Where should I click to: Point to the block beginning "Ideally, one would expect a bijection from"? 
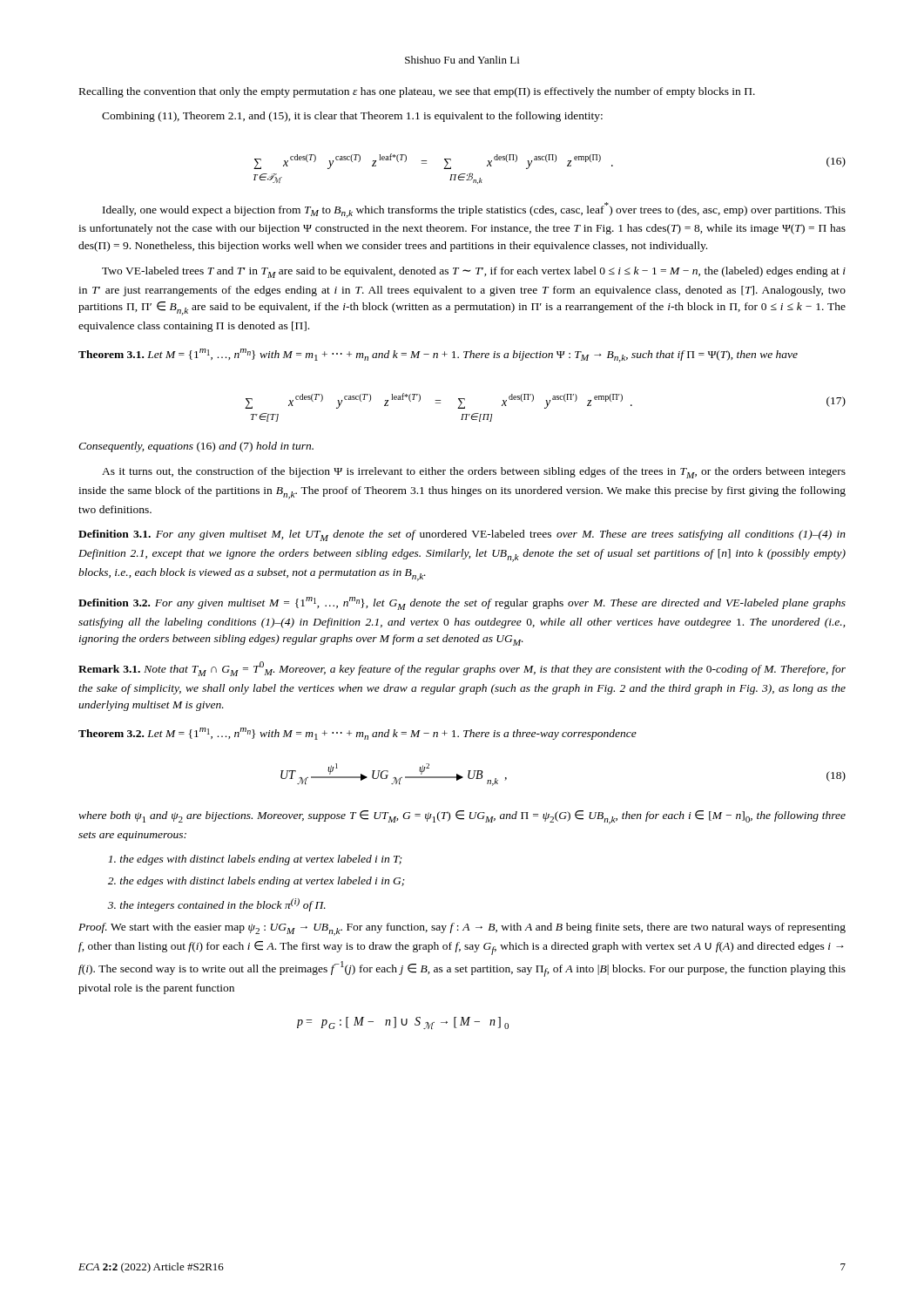[x=462, y=226]
